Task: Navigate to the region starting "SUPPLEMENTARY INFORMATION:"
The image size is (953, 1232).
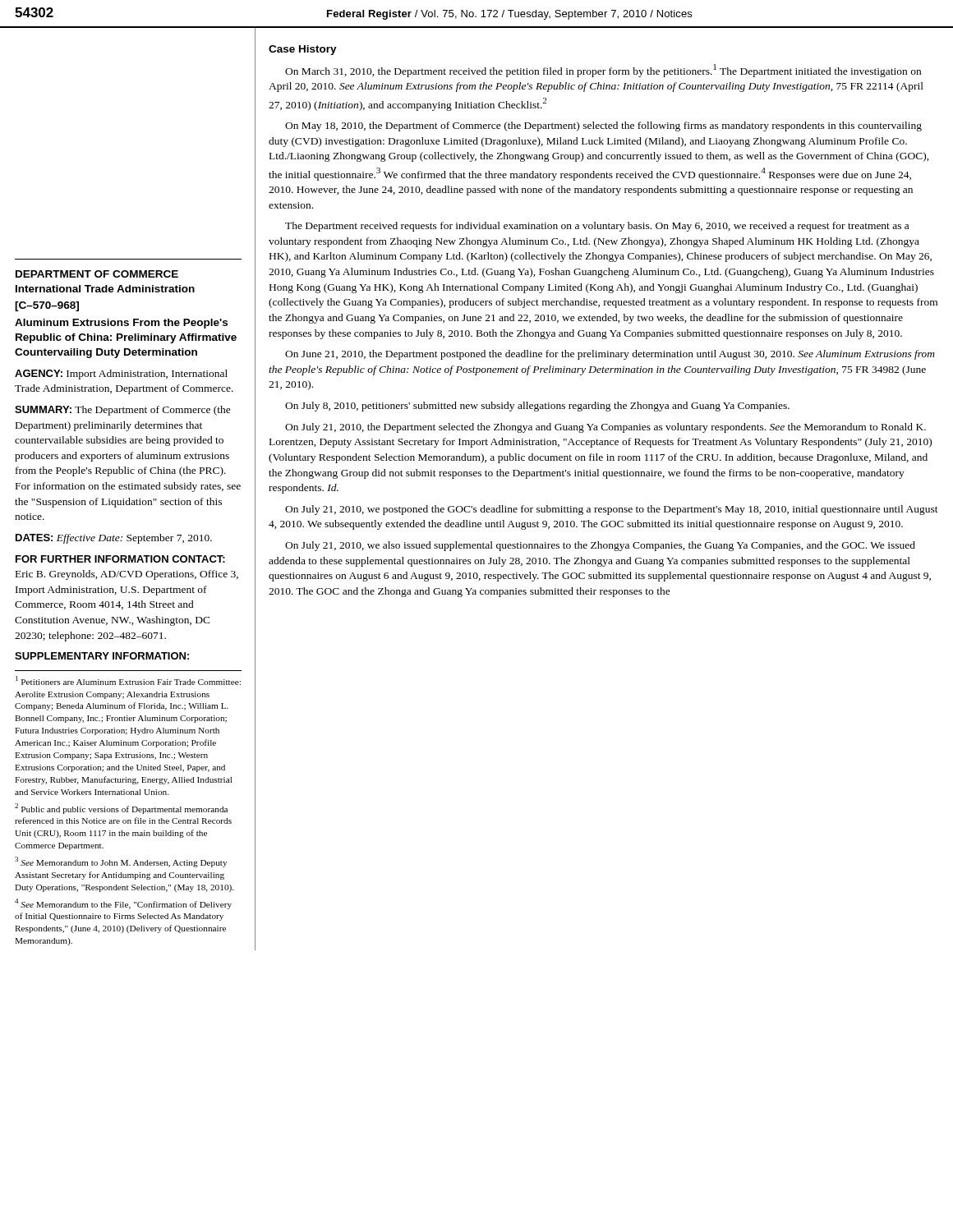Action: click(102, 656)
